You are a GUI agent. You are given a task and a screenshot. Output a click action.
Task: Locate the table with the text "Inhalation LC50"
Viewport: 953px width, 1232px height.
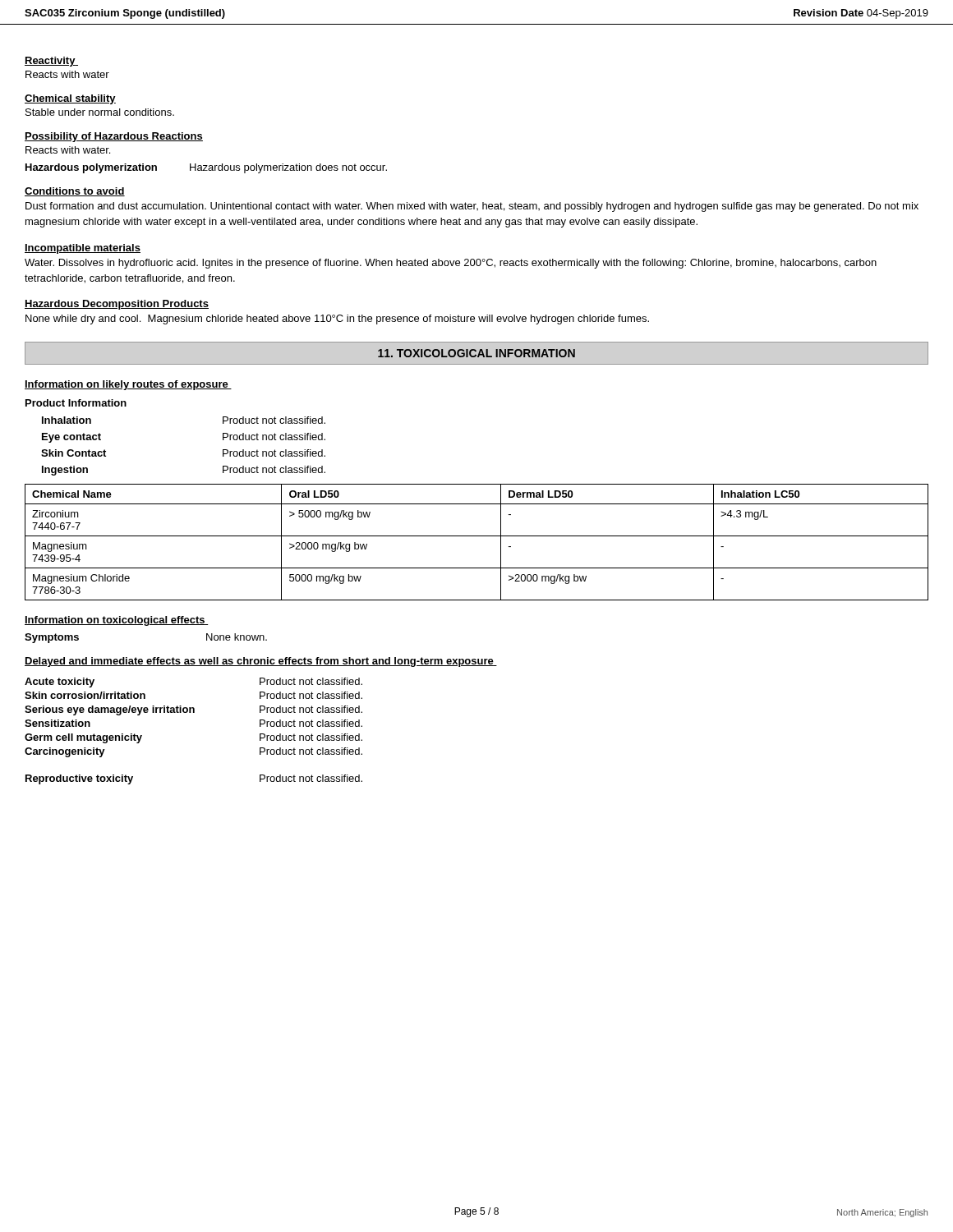(476, 542)
